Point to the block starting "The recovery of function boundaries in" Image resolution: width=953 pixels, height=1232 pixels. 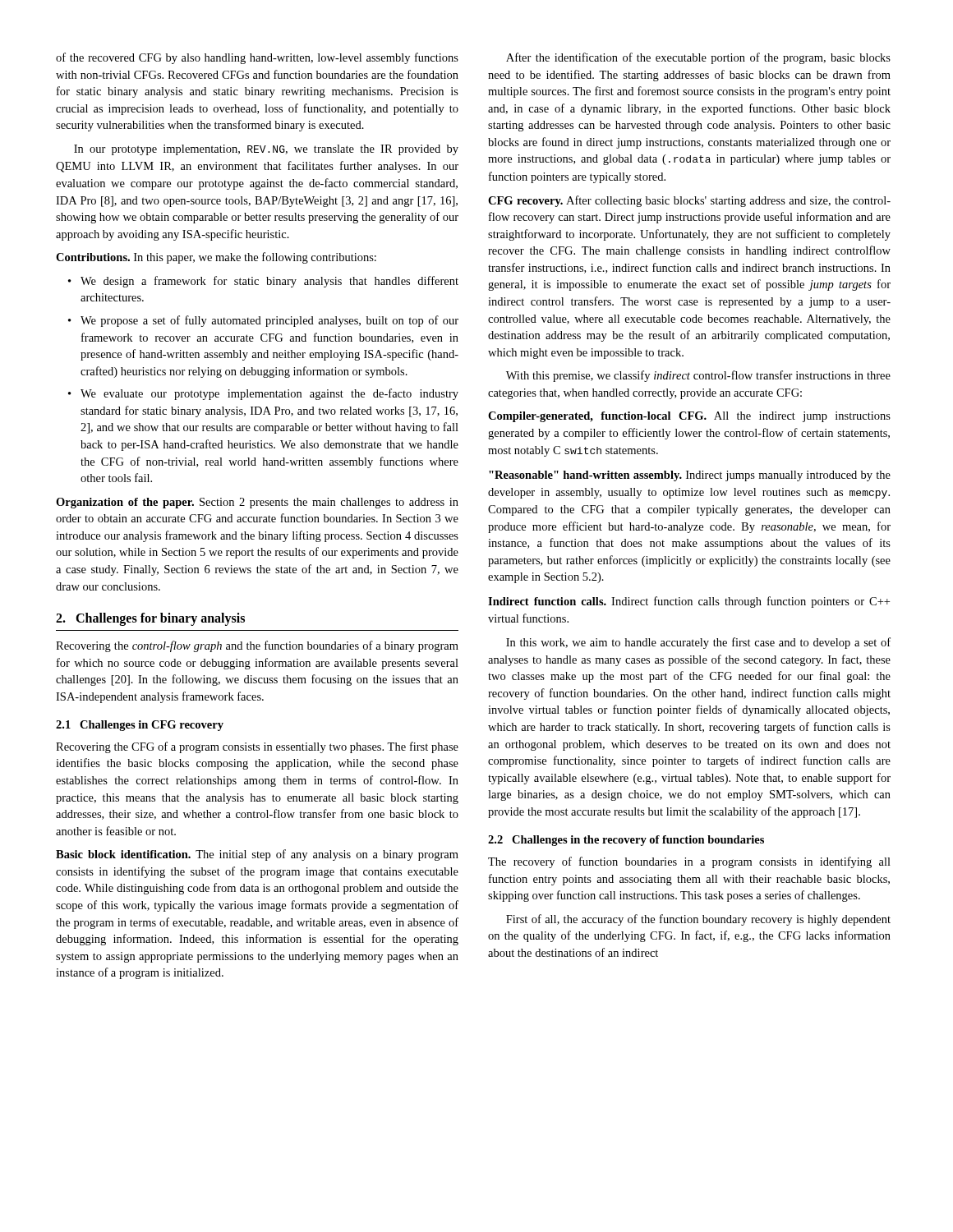click(x=689, y=879)
